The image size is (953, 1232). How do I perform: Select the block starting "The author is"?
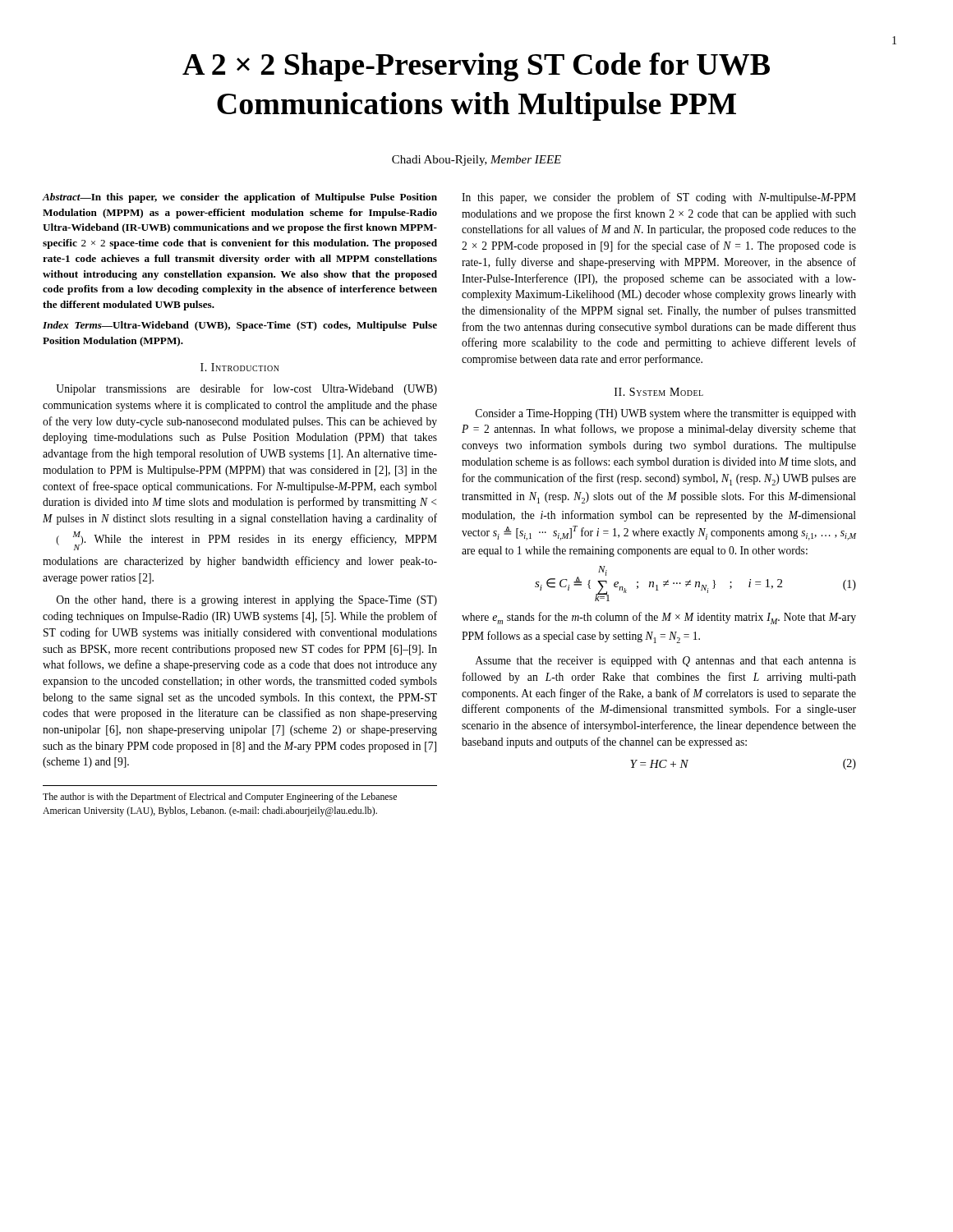[x=220, y=804]
